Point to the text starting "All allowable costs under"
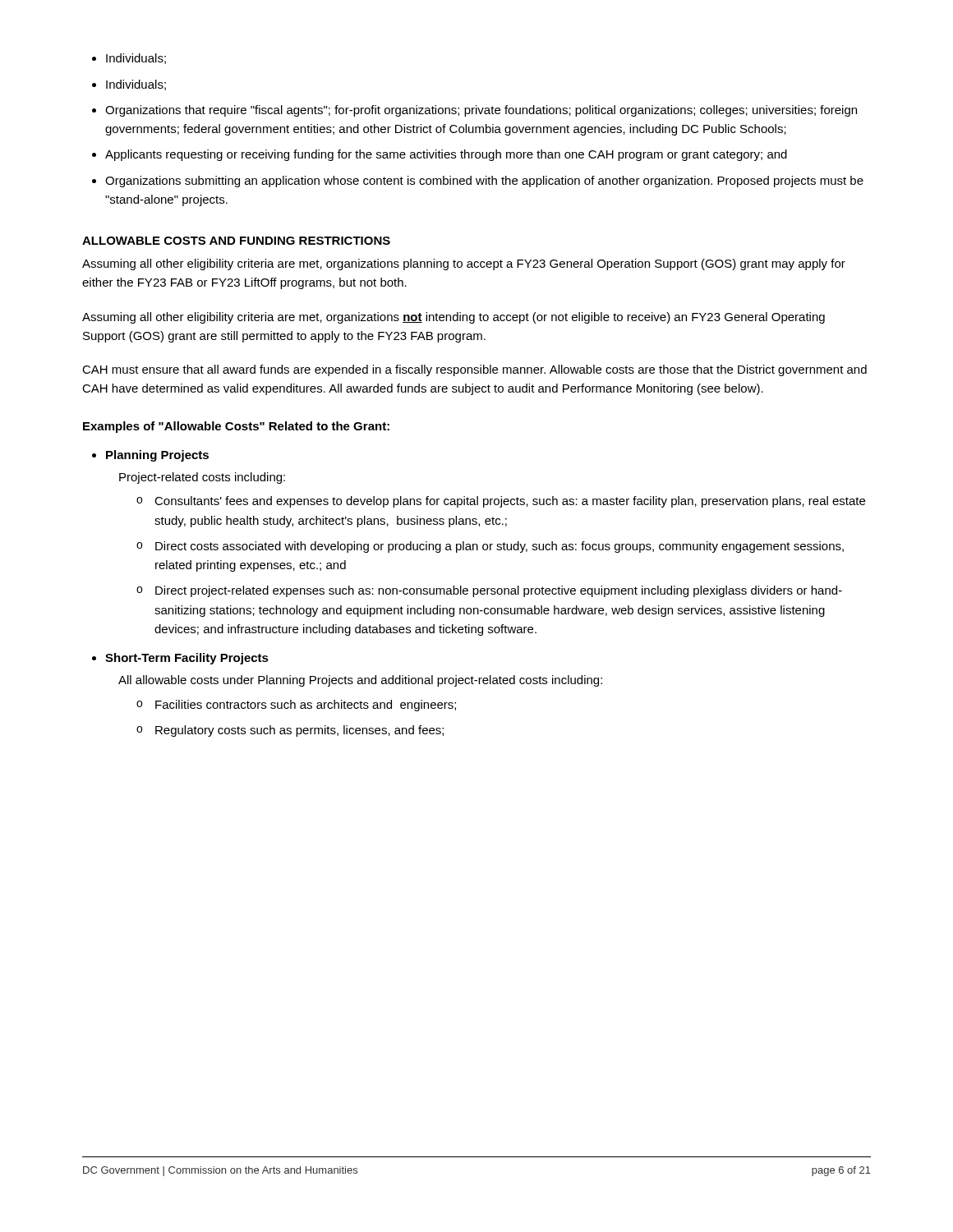This screenshot has width=953, height=1232. (361, 680)
